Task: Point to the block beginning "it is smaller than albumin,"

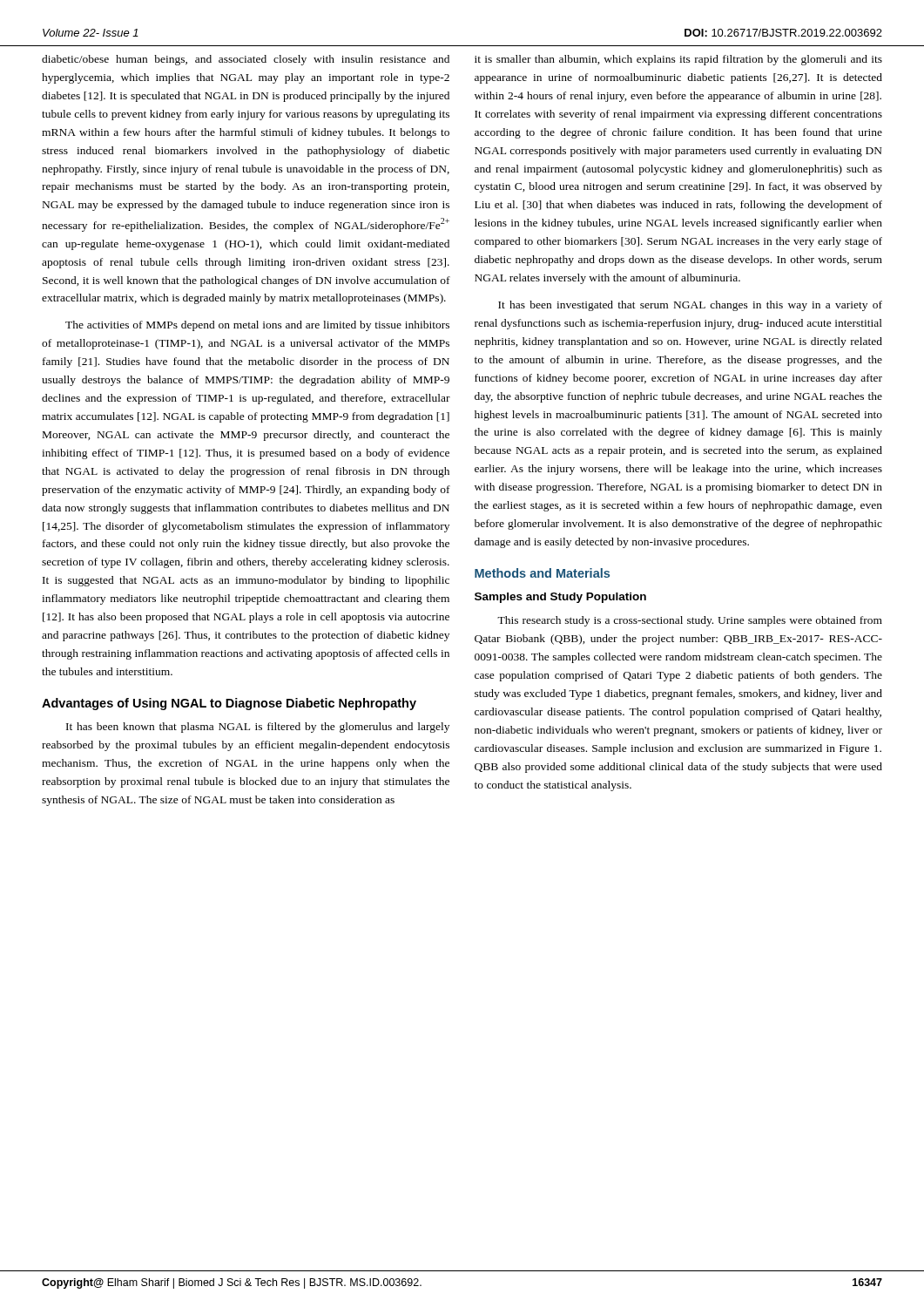Action: pos(678,169)
